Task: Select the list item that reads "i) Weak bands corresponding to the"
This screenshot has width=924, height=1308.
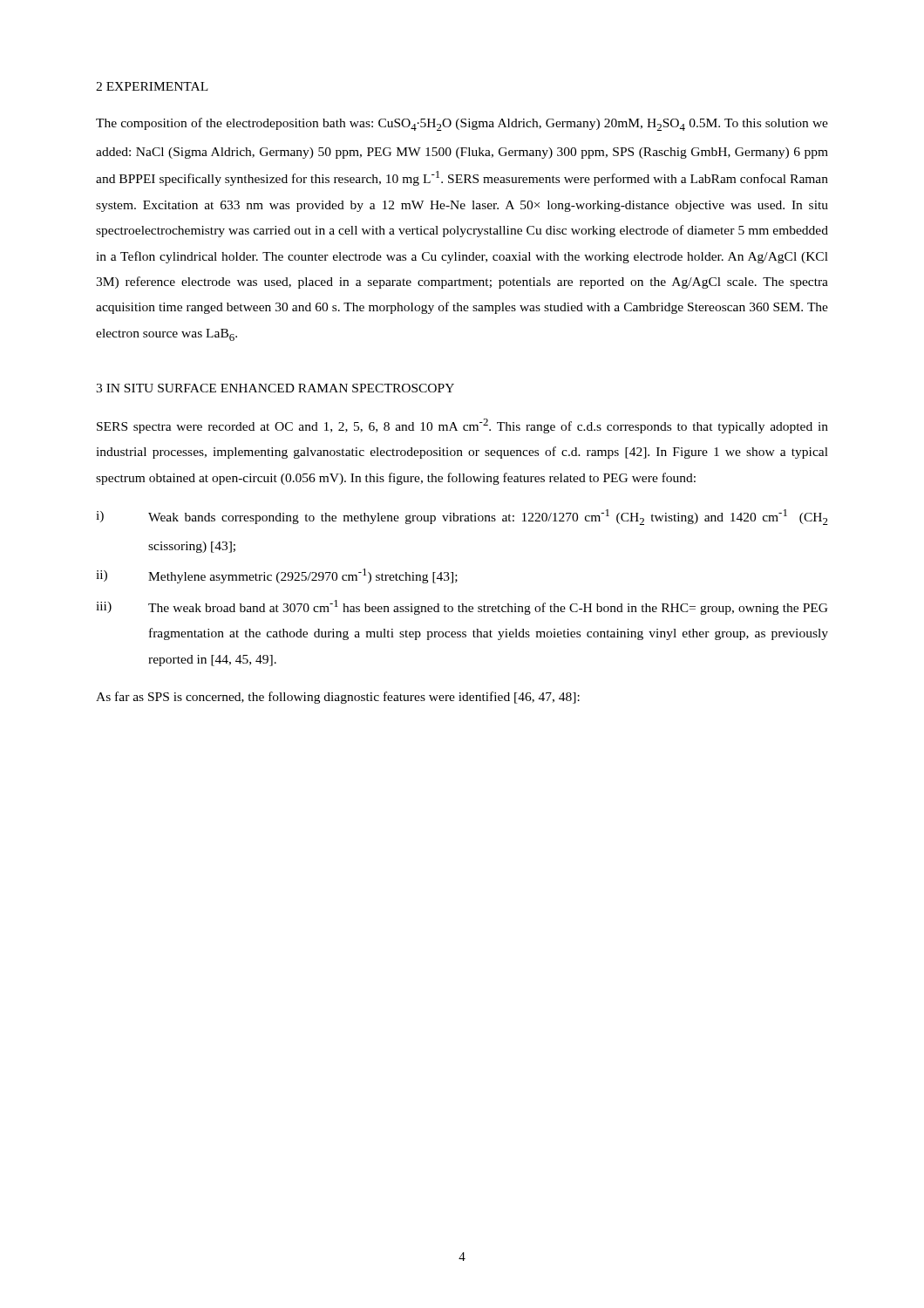Action: [462, 530]
